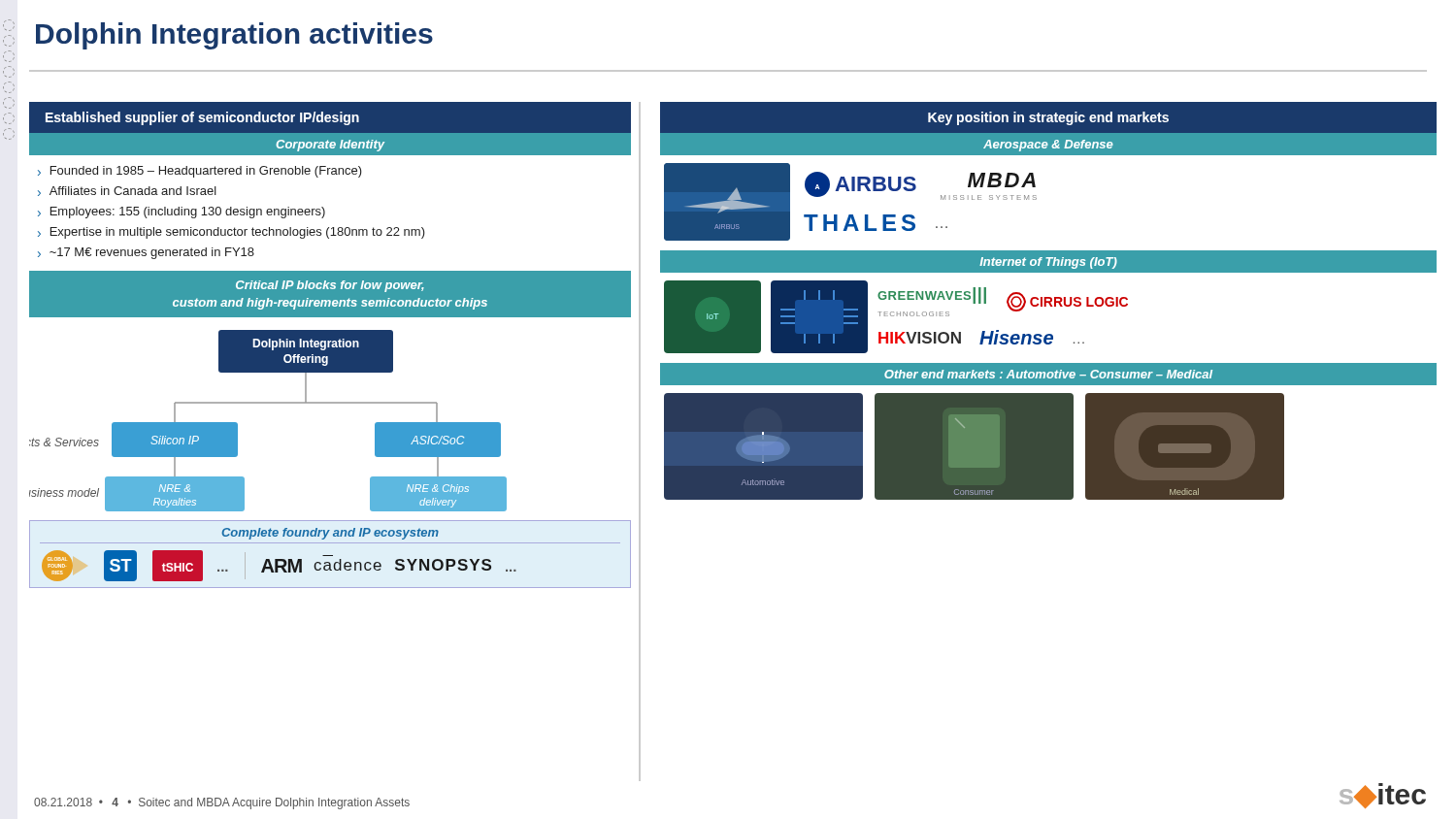Click where it says "Corporate Identity"
This screenshot has height=819, width=1456.
coord(330,144)
